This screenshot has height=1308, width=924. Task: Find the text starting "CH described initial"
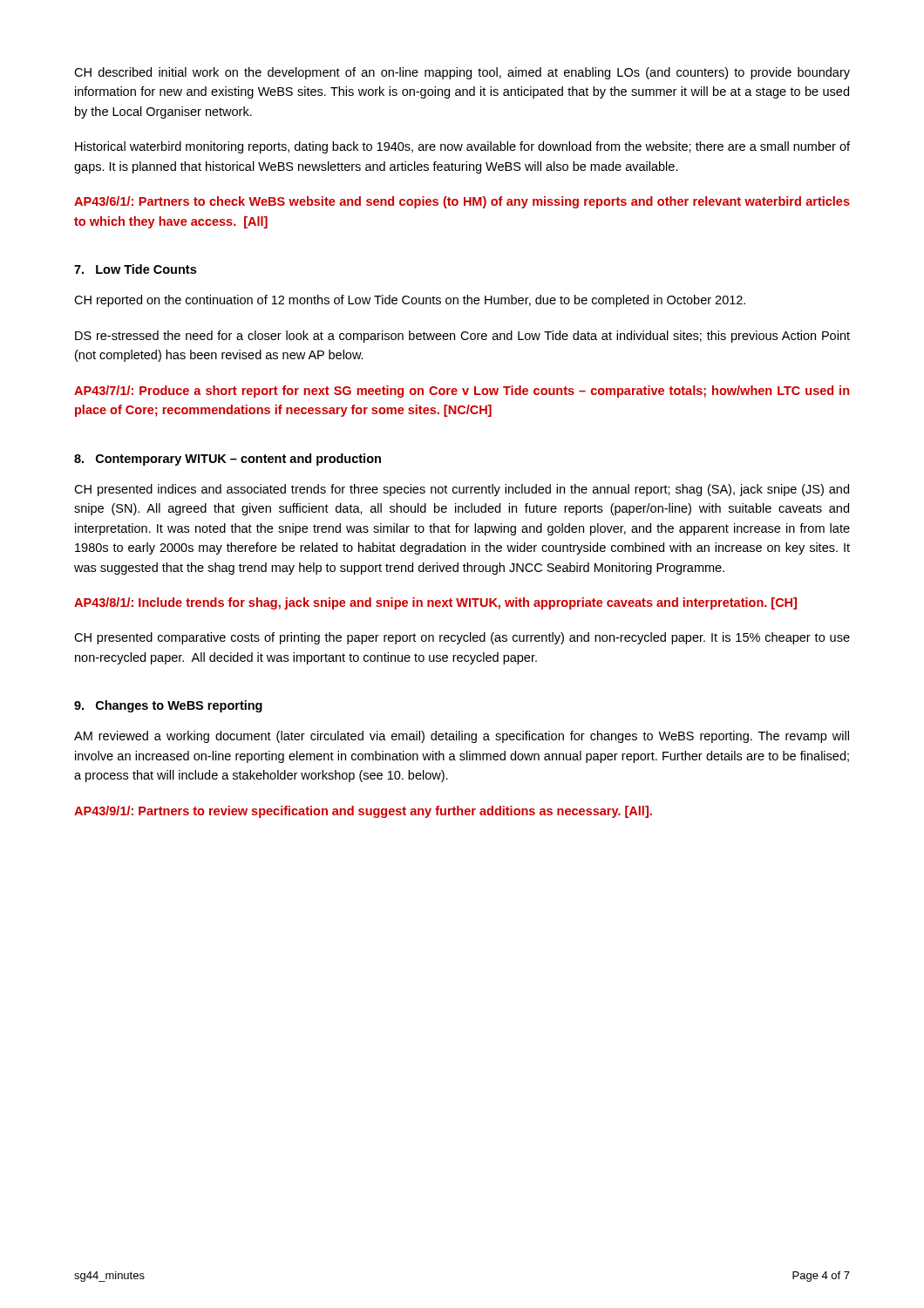click(x=462, y=92)
